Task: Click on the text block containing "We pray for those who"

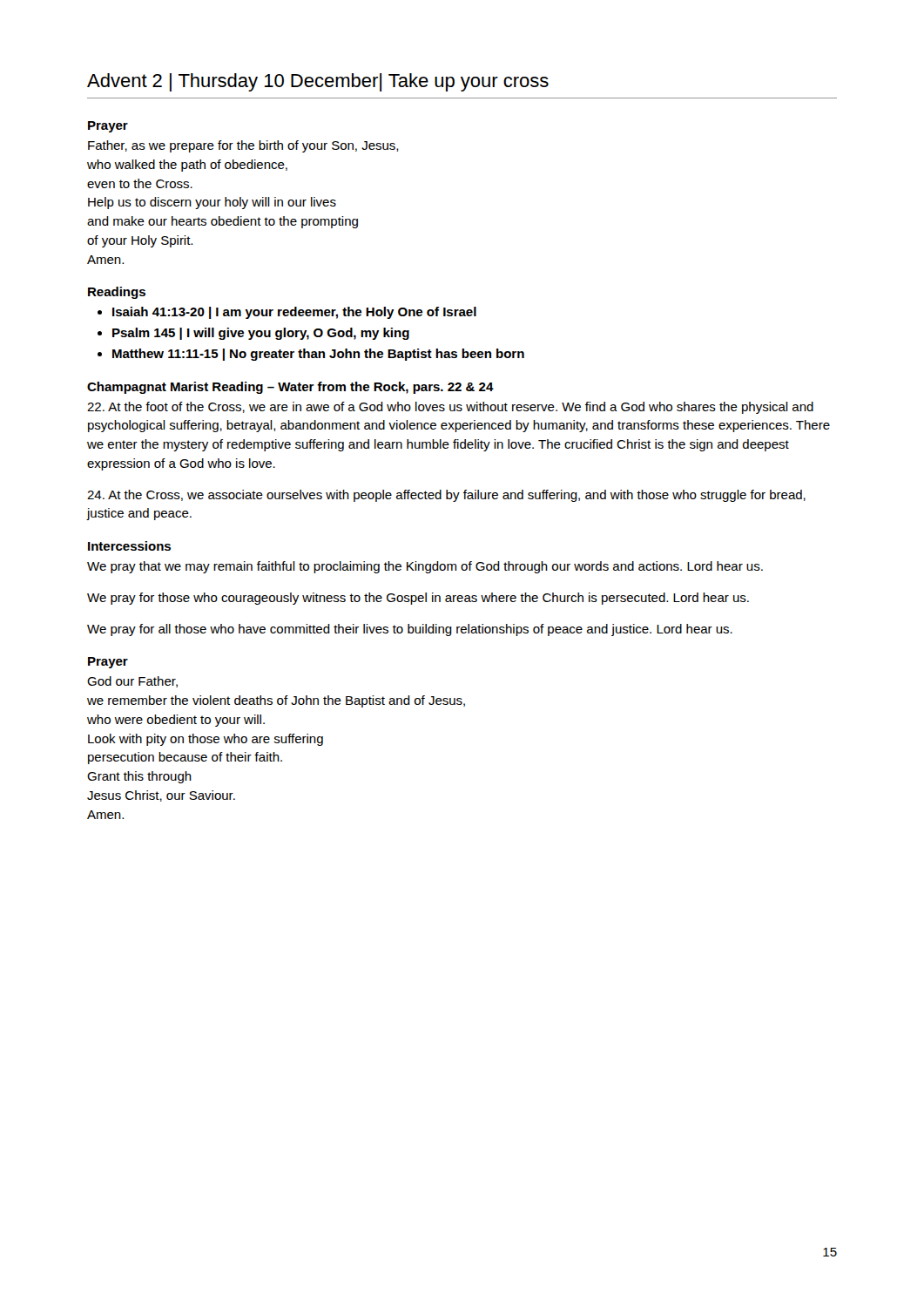Action: tap(418, 597)
